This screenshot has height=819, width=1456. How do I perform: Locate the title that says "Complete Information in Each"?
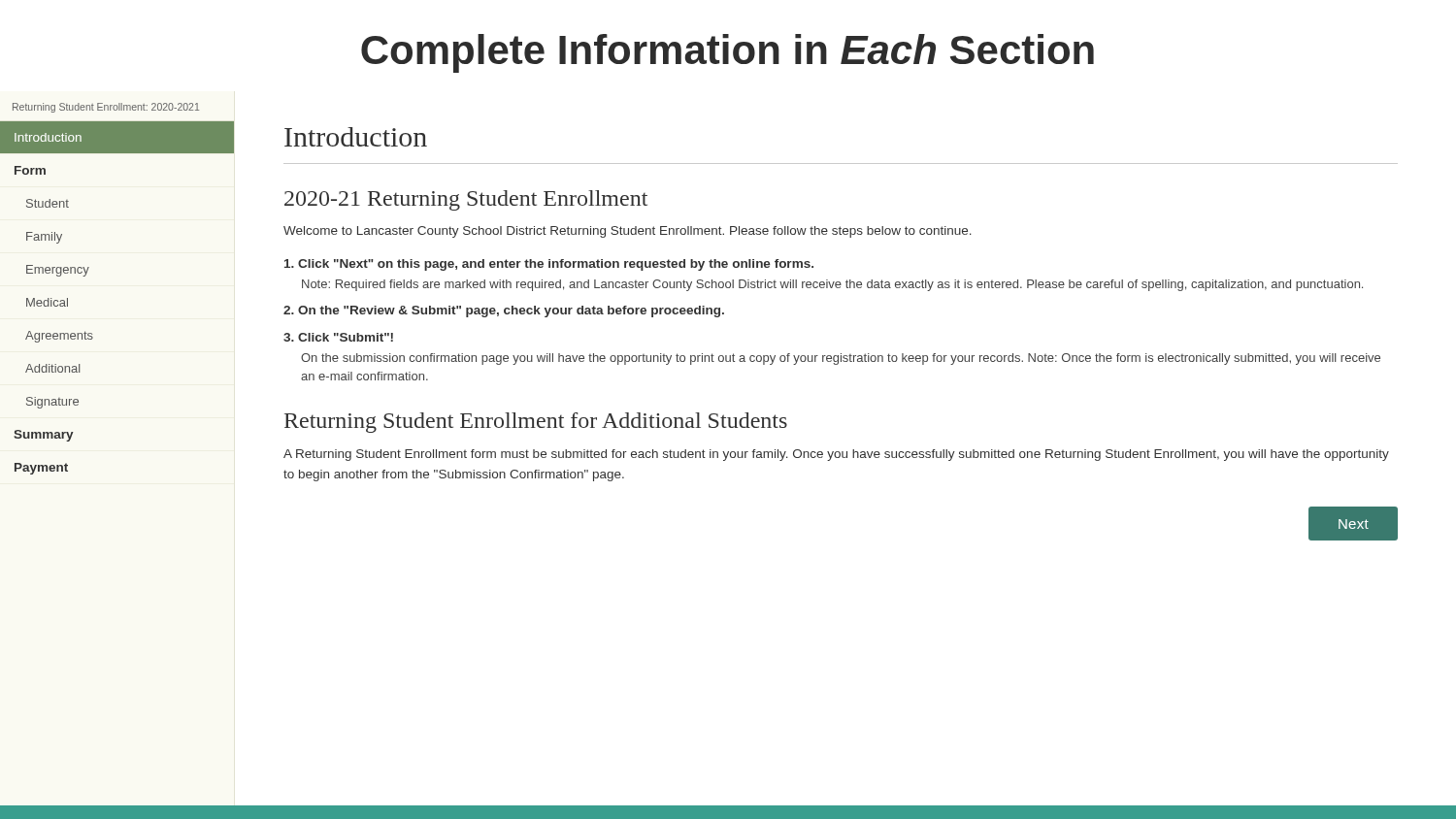728,50
